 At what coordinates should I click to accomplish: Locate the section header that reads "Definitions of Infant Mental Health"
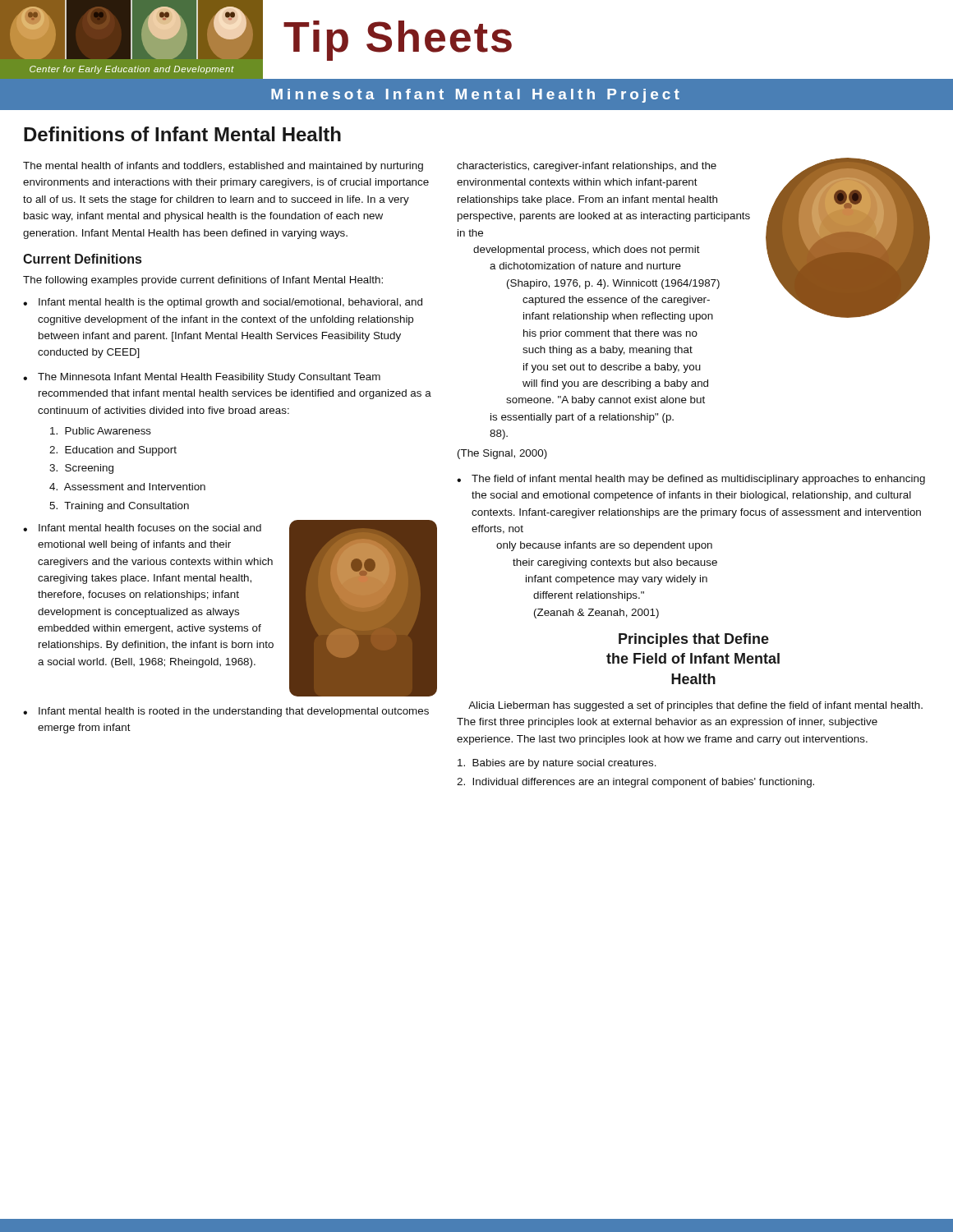click(182, 134)
